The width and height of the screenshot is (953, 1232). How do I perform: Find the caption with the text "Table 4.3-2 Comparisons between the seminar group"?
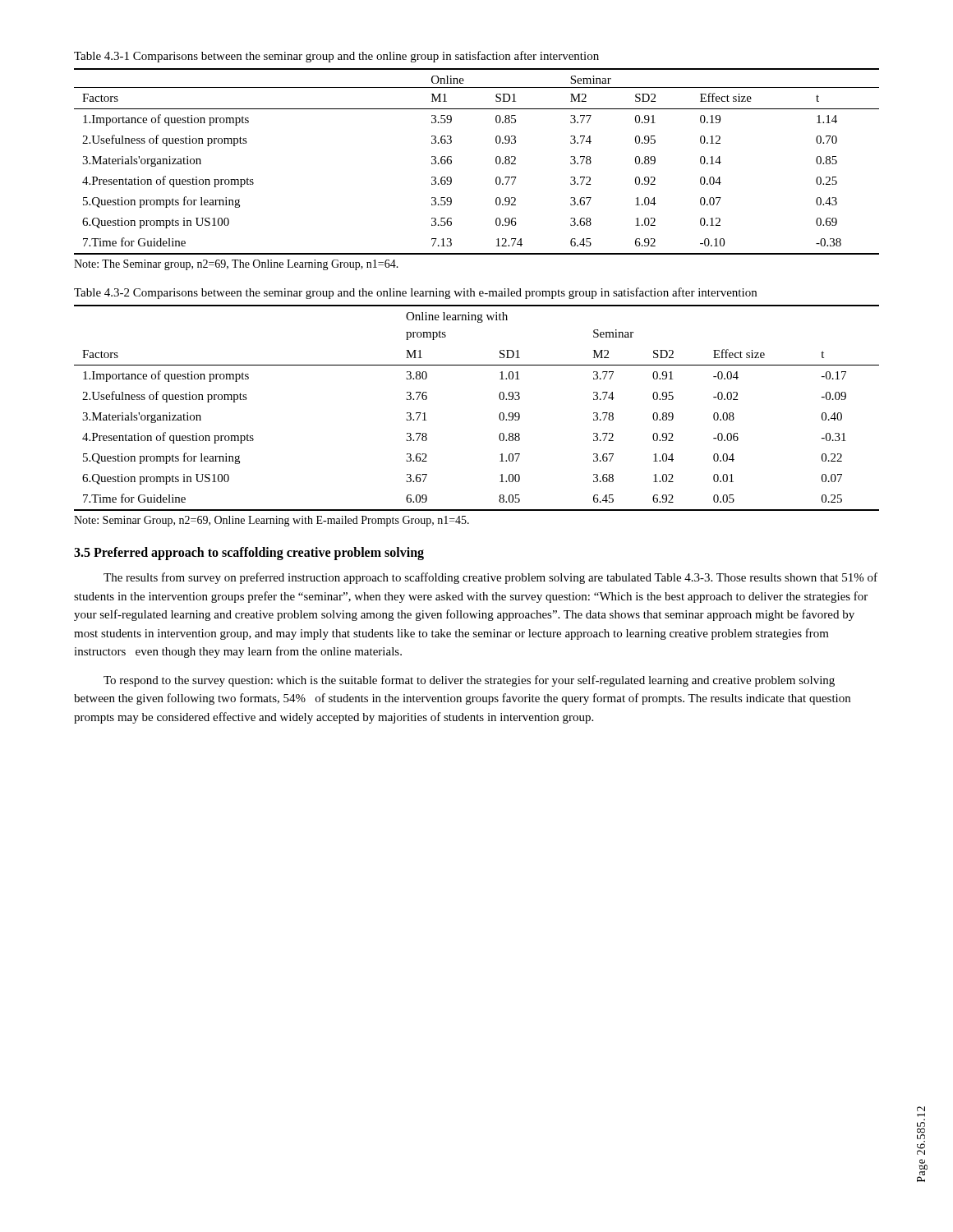pyautogui.click(x=416, y=292)
